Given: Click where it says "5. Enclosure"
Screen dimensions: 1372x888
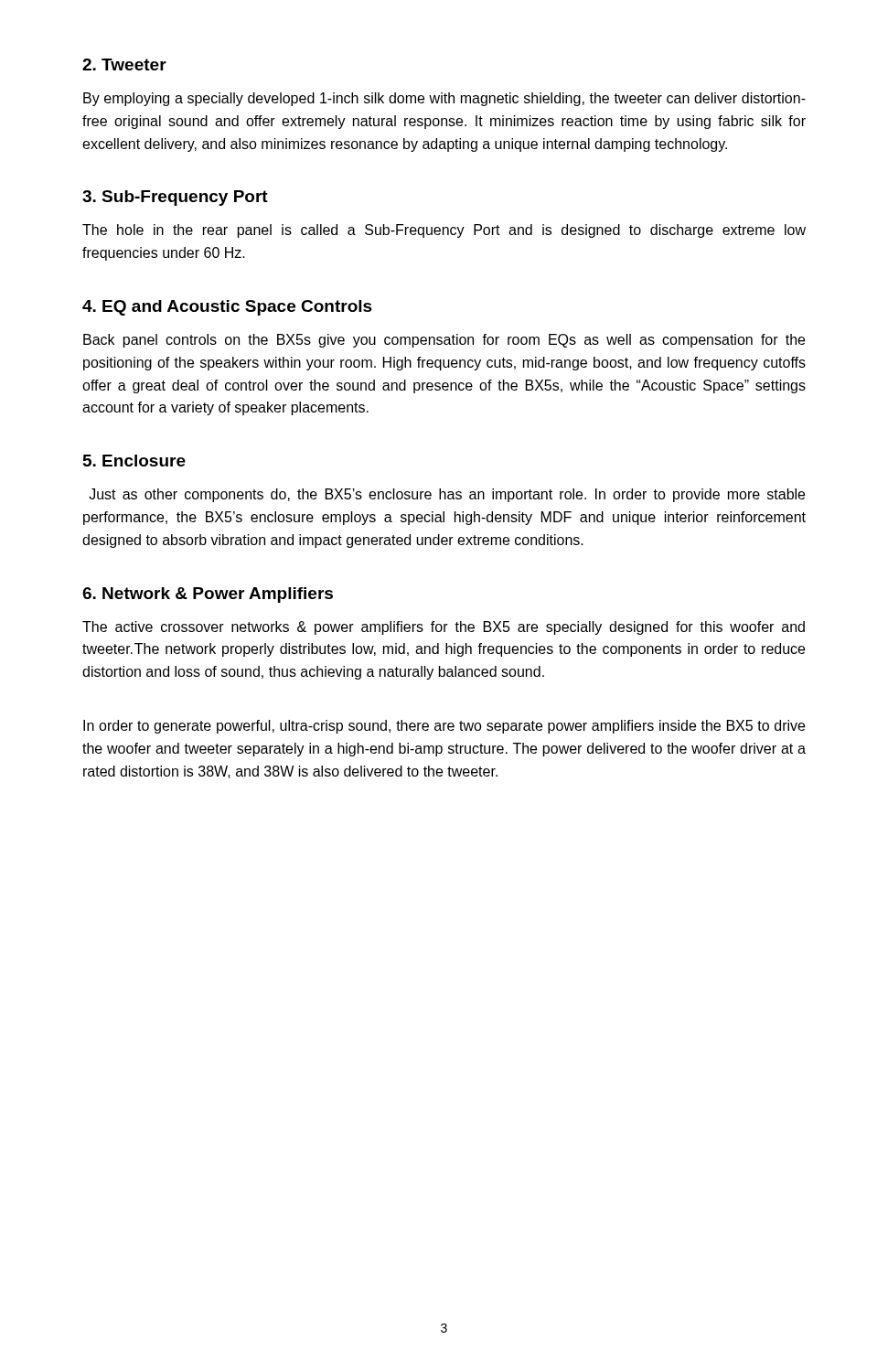Looking at the screenshot, I should (134, 461).
